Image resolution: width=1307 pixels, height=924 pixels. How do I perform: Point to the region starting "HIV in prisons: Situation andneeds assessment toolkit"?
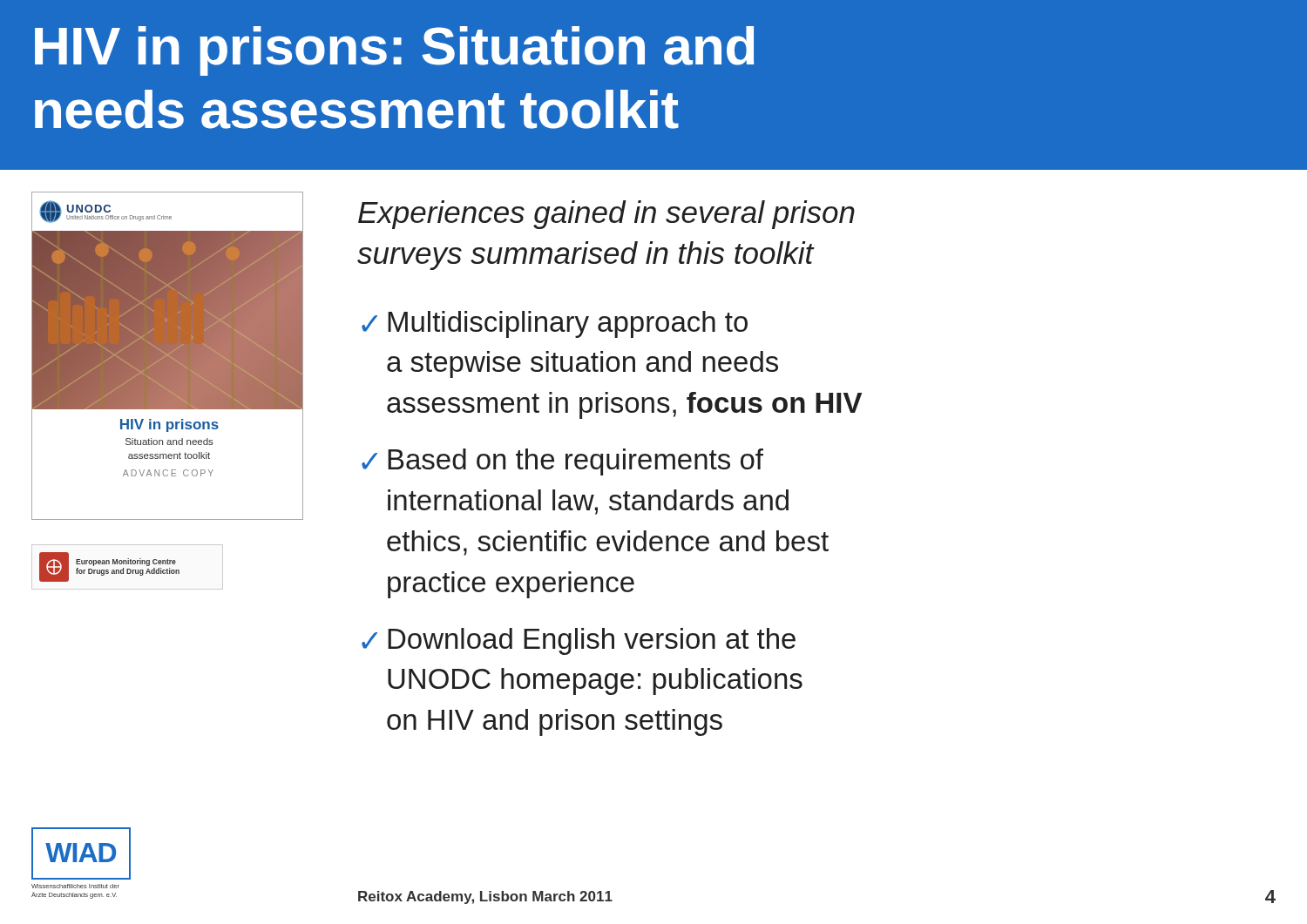pyautogui.click(x=394, y=78)
